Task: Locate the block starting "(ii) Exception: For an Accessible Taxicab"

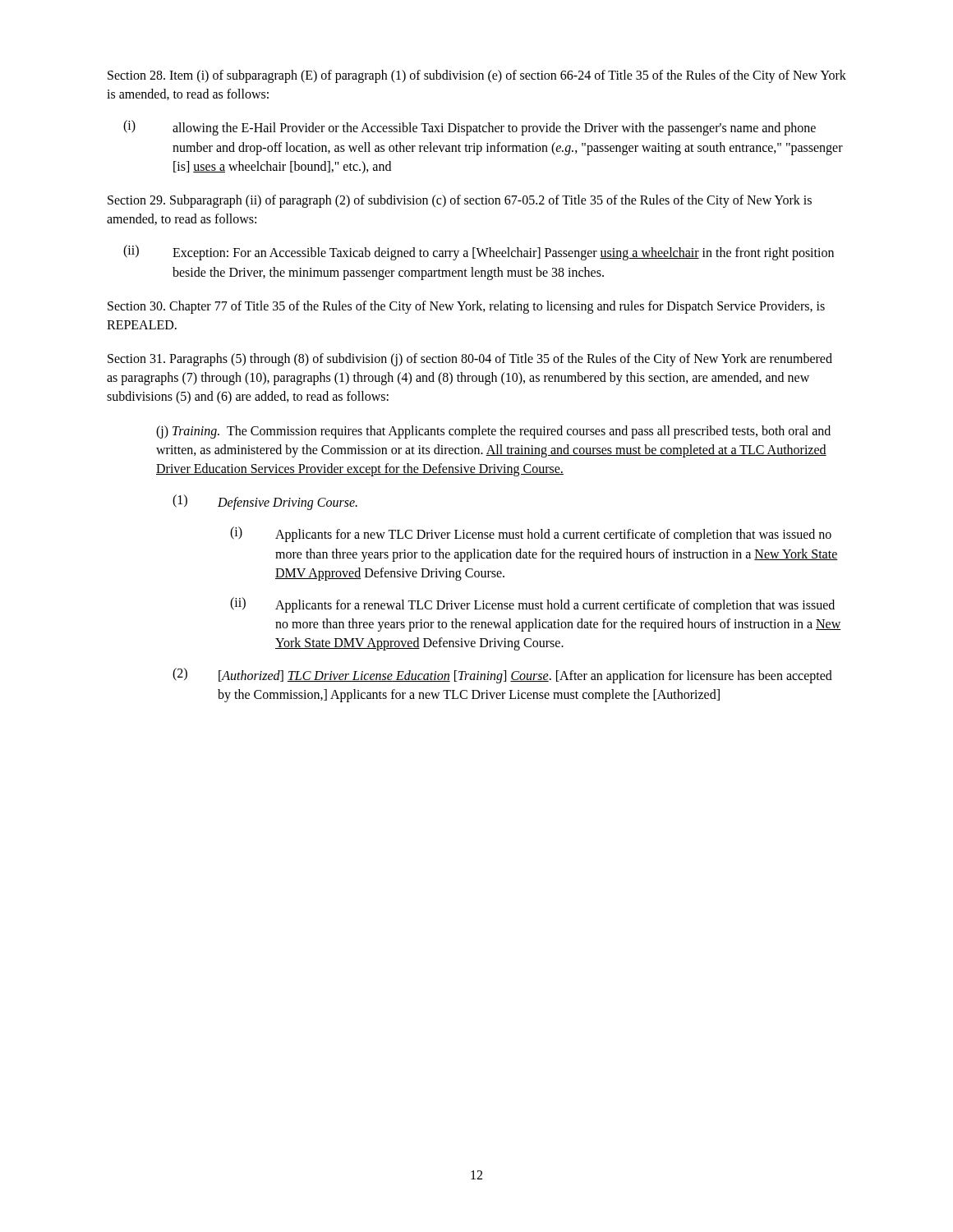Action: tap(476, 262)
